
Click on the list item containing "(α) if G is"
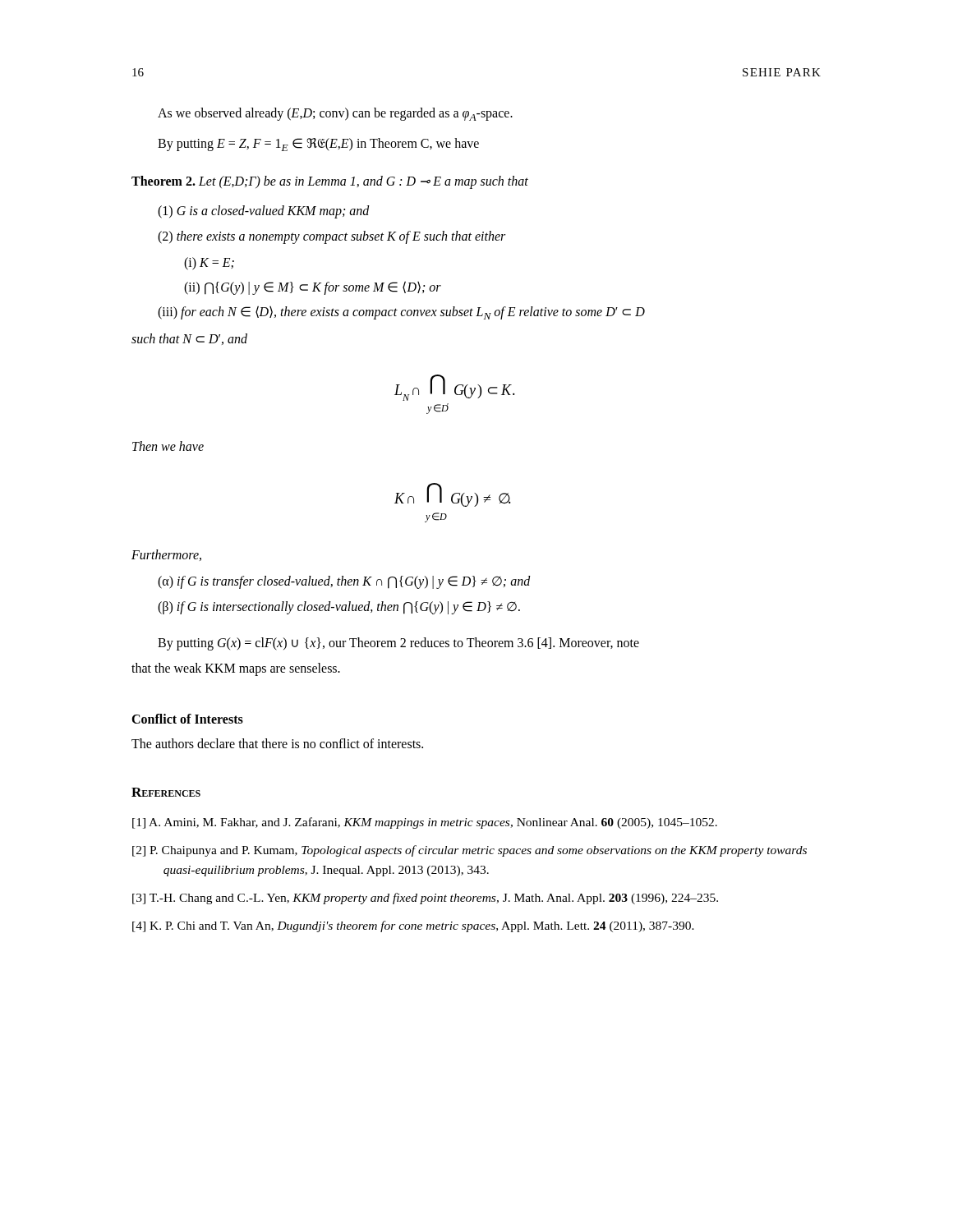coord(344,581)
